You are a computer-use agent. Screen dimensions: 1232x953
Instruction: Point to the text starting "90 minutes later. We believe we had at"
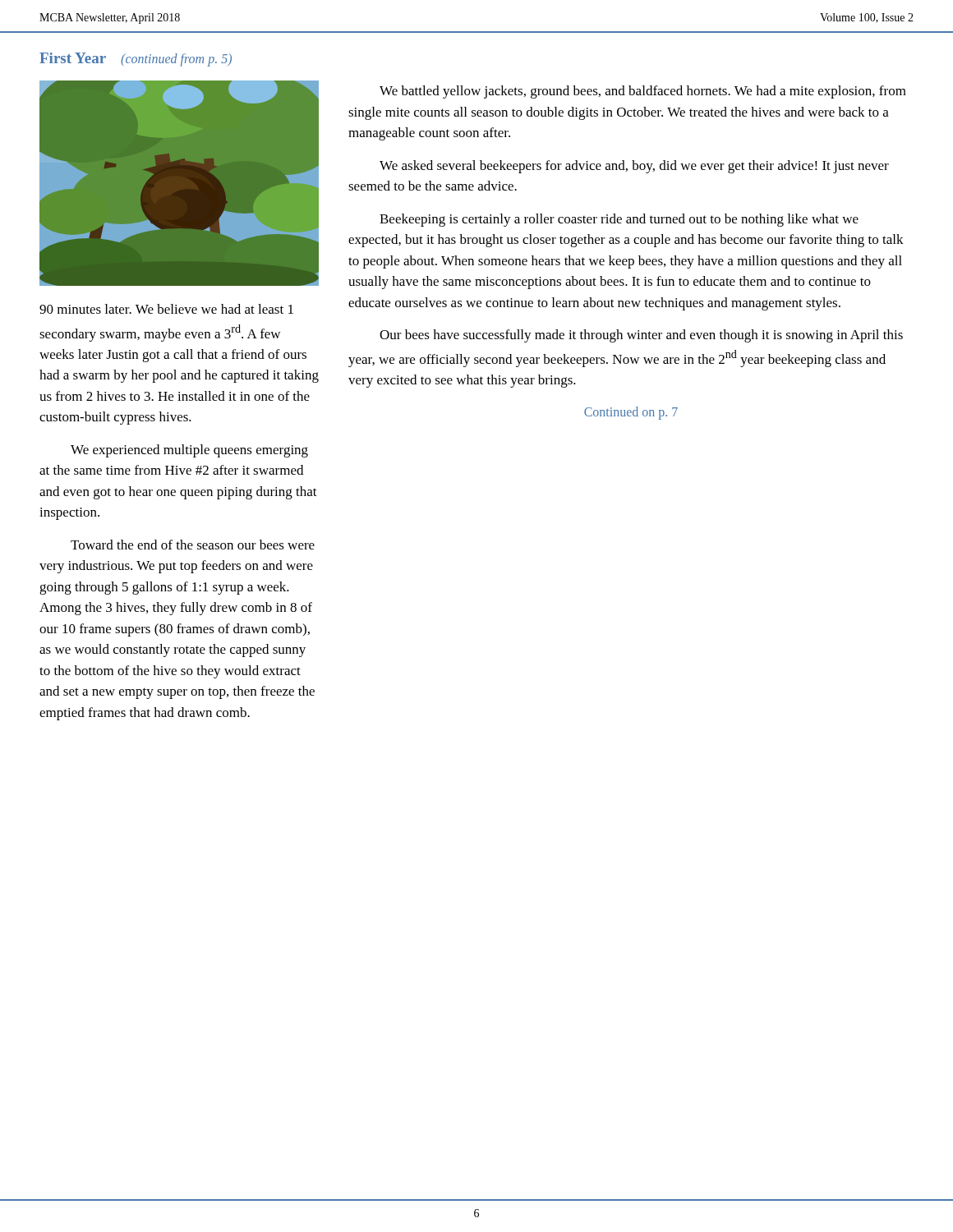pyautogui.click(x=179, y=363)
